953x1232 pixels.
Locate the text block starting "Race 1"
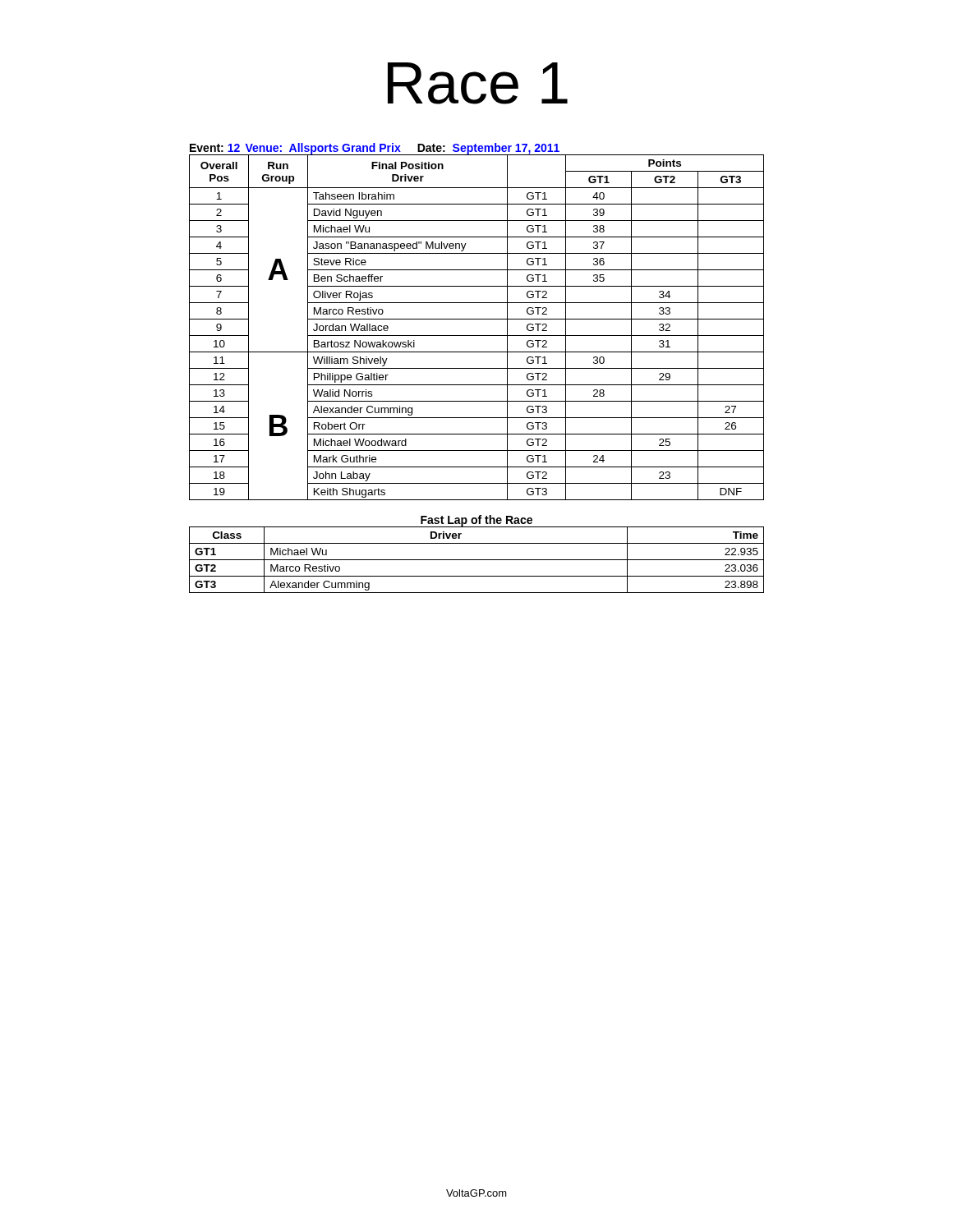(476, 83)
